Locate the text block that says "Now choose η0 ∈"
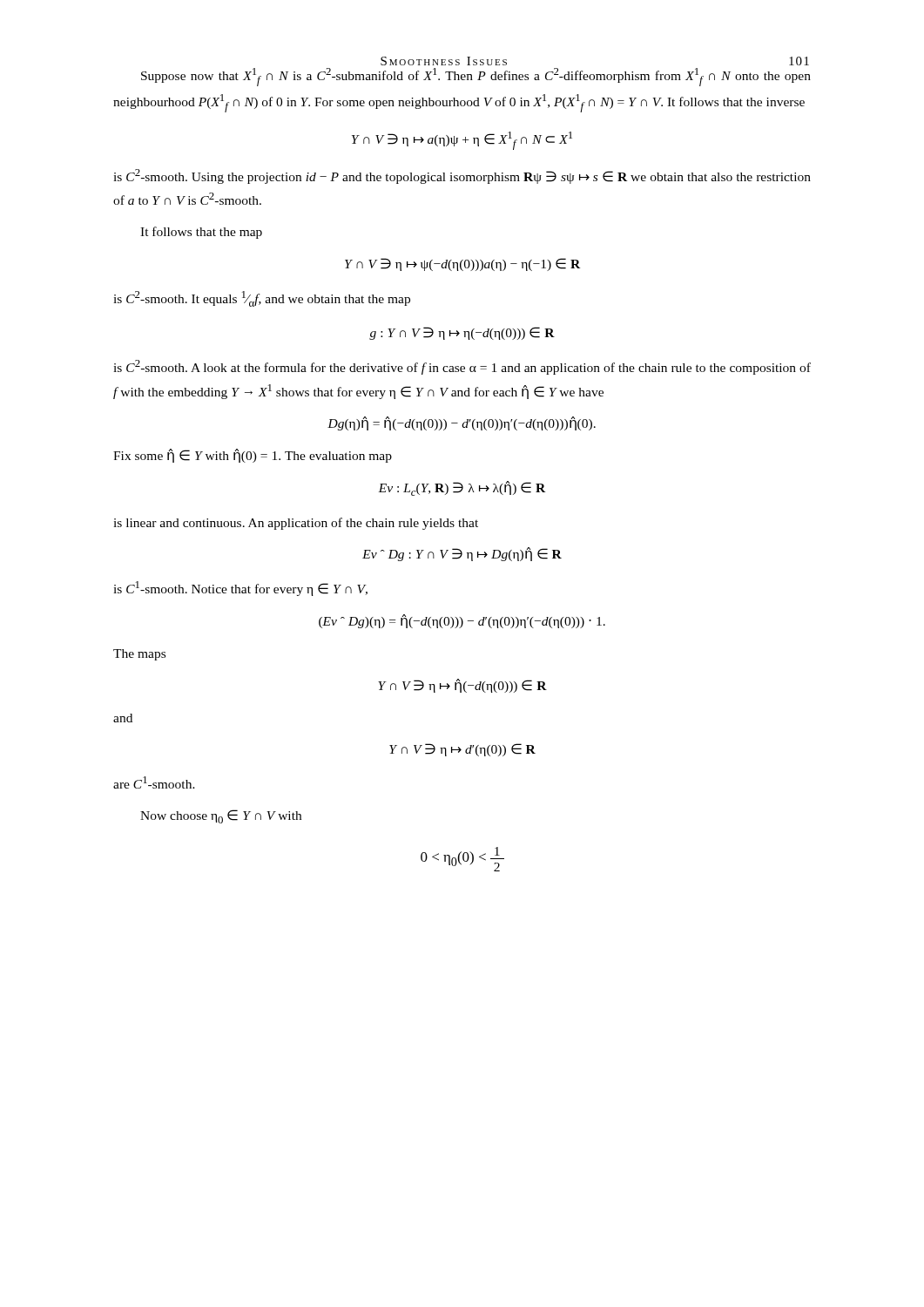The height and width of the screenshot is (1307, 924). [221, 816]
